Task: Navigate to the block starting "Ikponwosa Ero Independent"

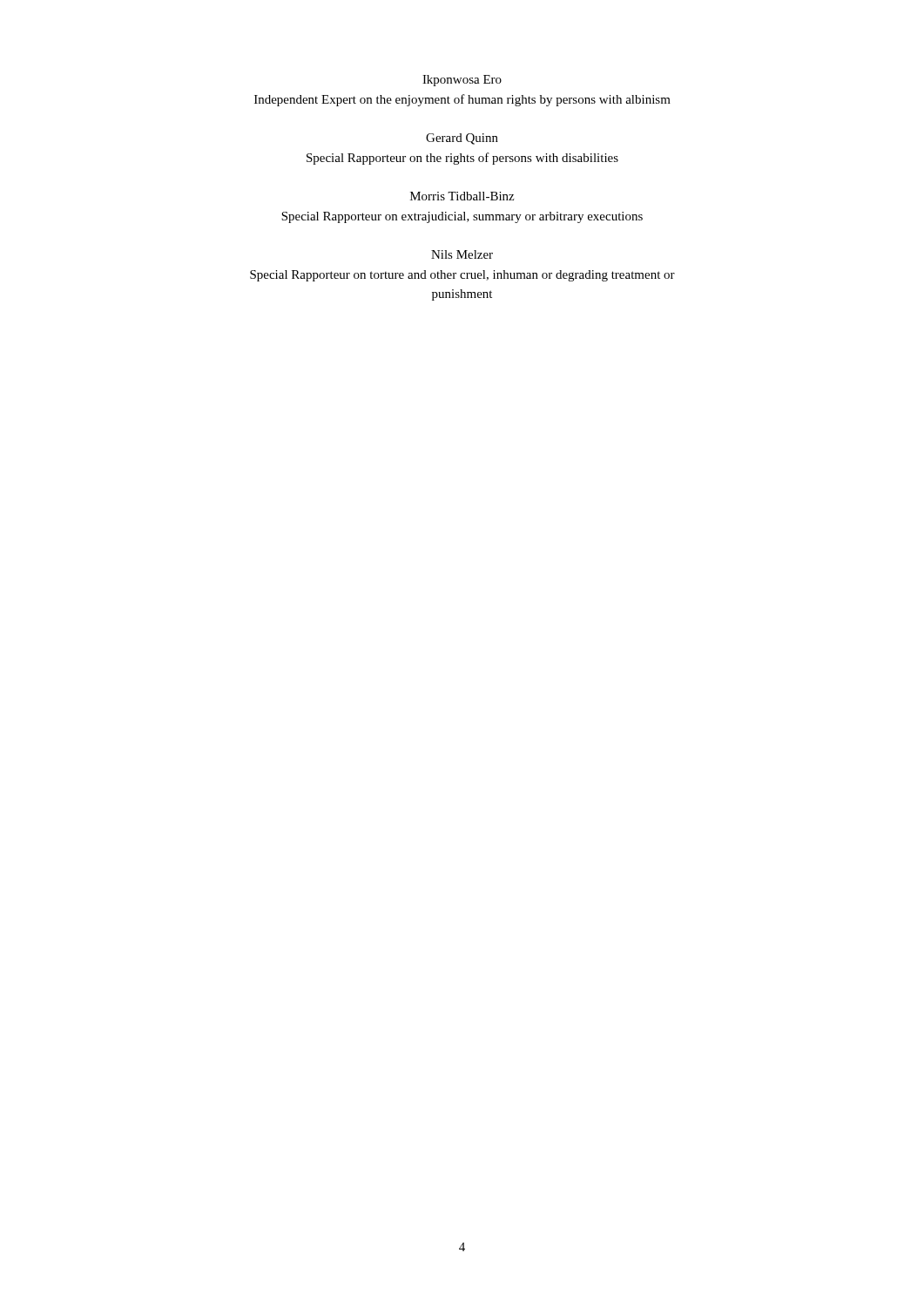Action: [x=462, y=89]
